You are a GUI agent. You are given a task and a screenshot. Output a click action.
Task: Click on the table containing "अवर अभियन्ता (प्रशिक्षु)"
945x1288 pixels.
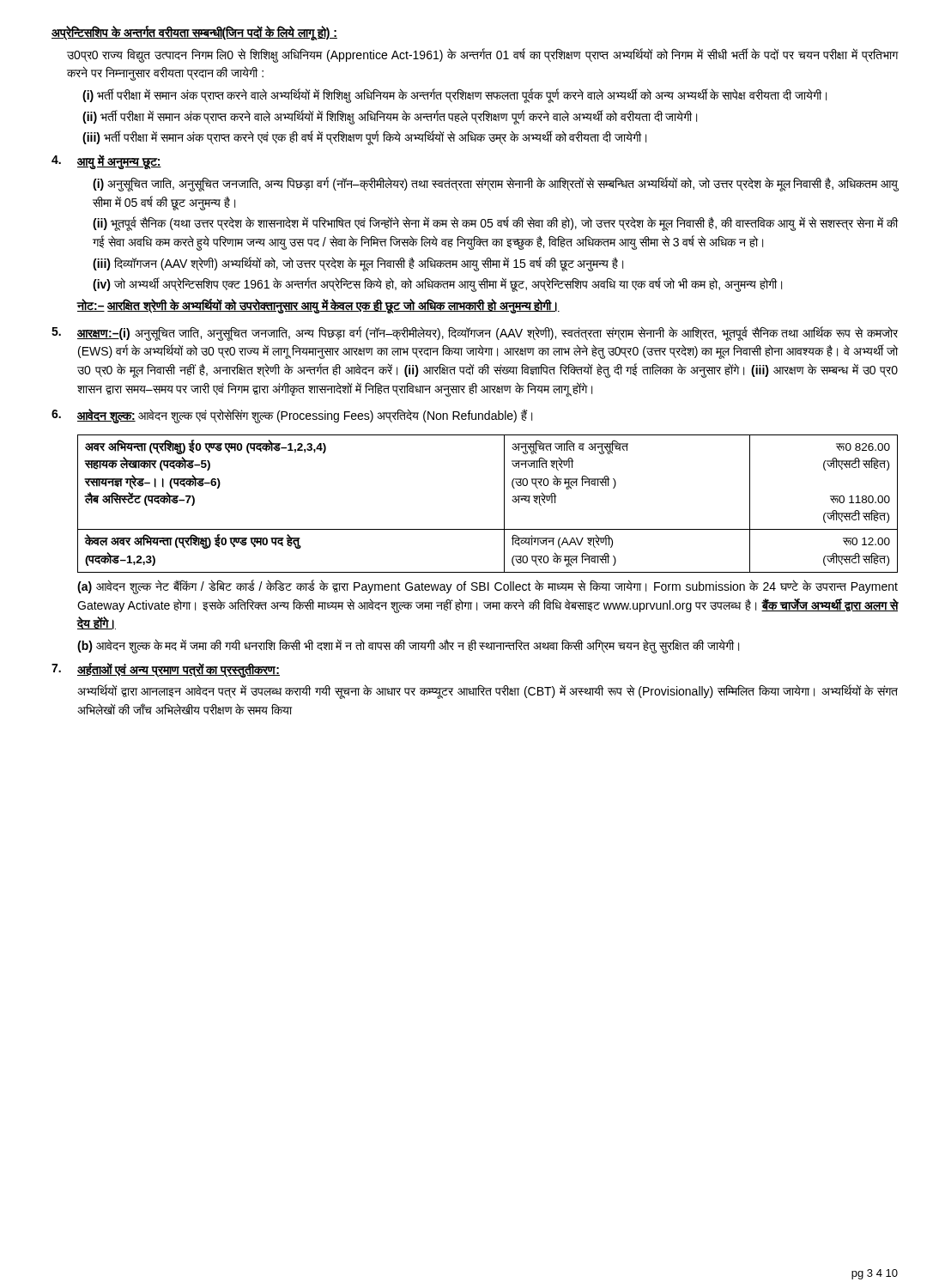tap(487, 504)
